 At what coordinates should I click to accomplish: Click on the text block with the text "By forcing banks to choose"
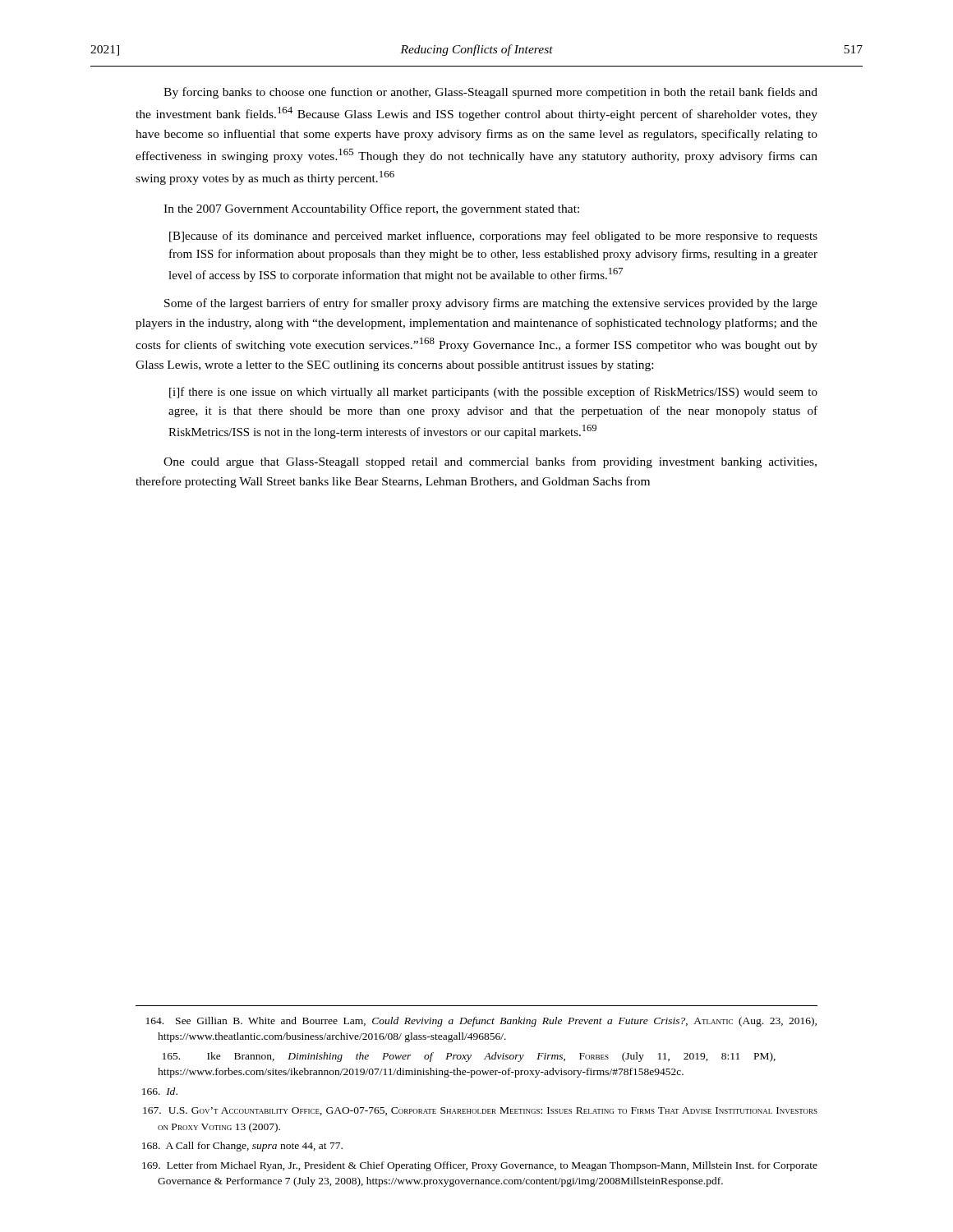click(476, 135)
